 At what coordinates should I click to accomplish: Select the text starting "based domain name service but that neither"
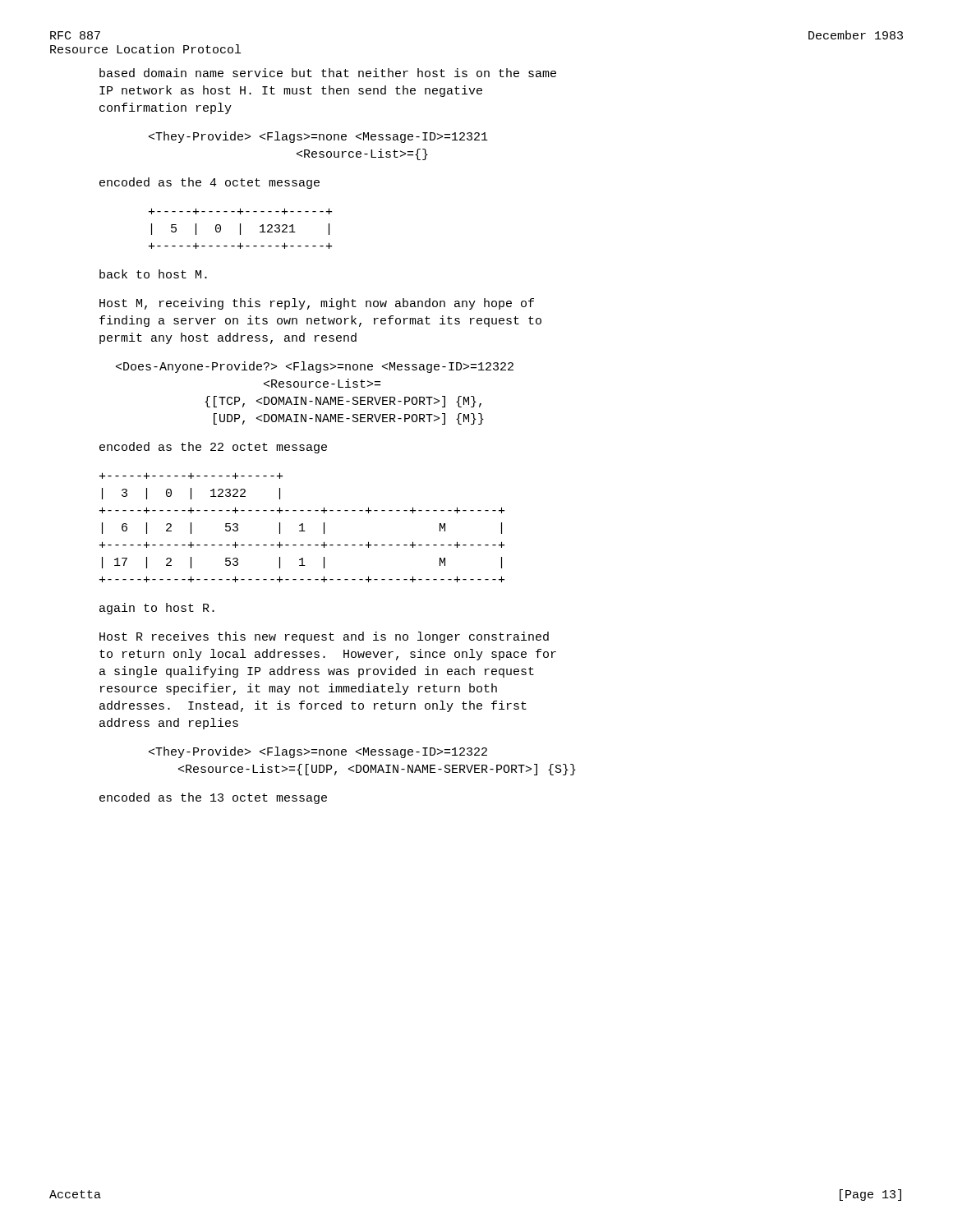328,92
